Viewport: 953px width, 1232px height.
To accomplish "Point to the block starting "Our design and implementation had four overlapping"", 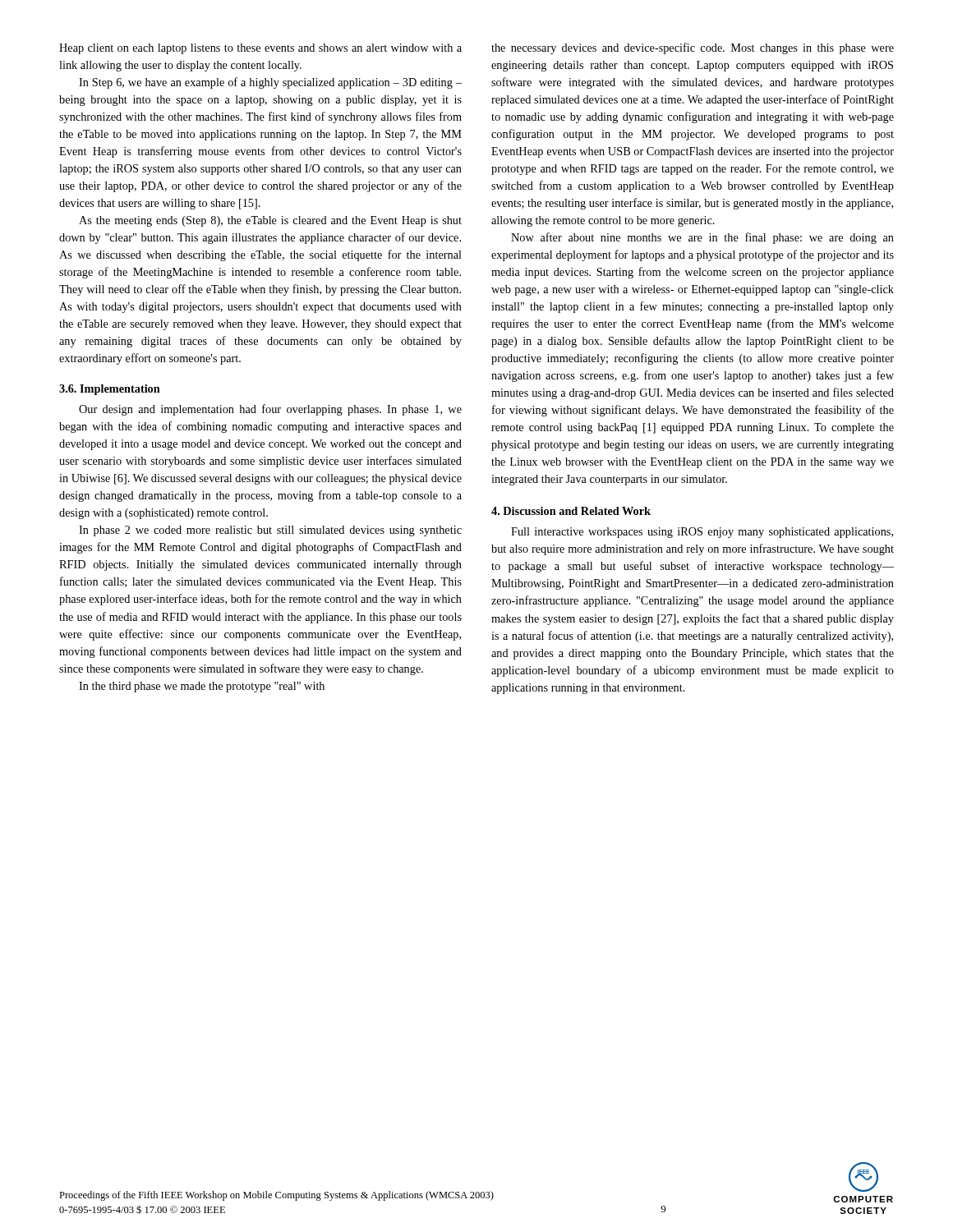I will coord(260,548).
